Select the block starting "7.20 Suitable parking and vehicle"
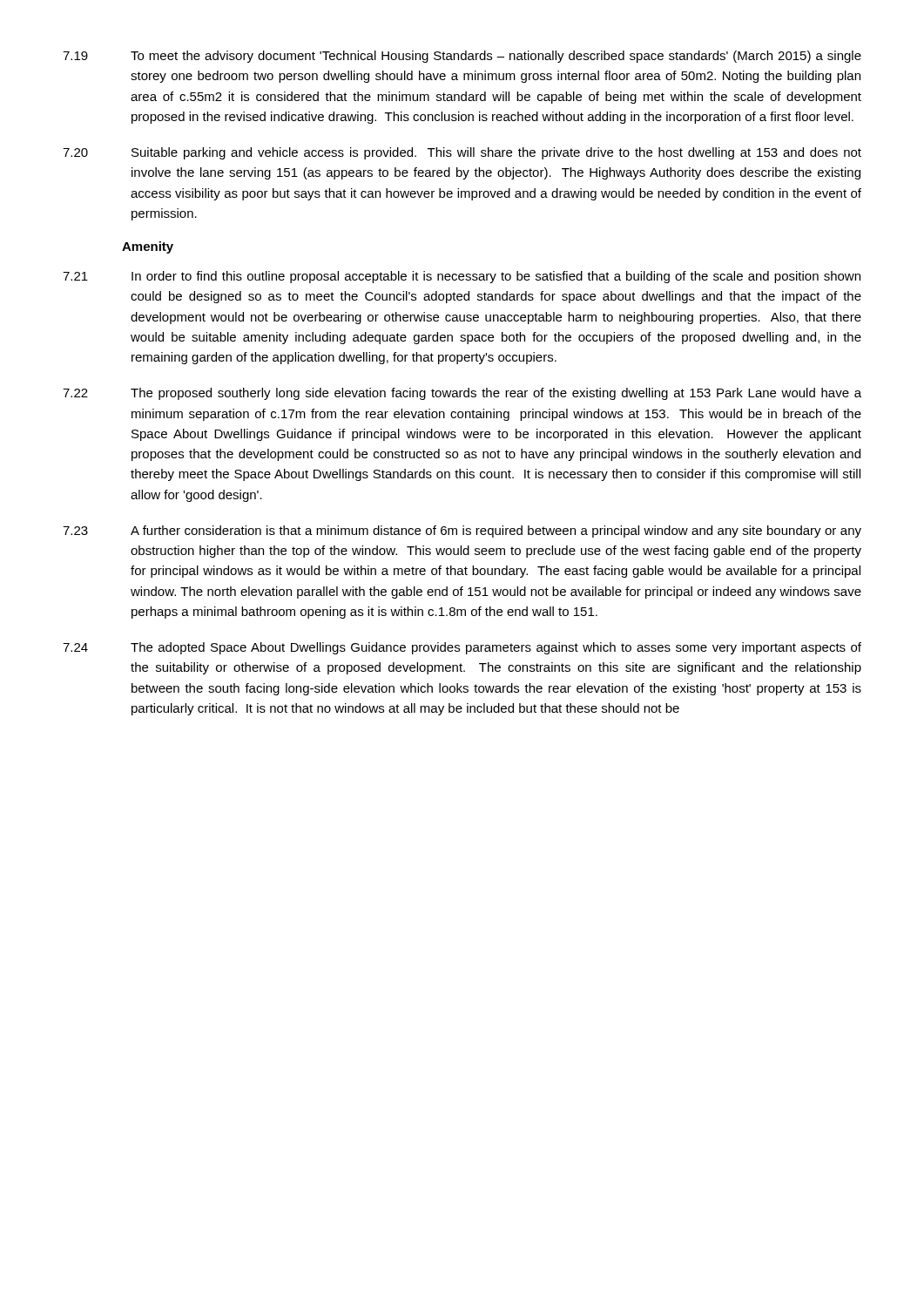 [462, 183]
